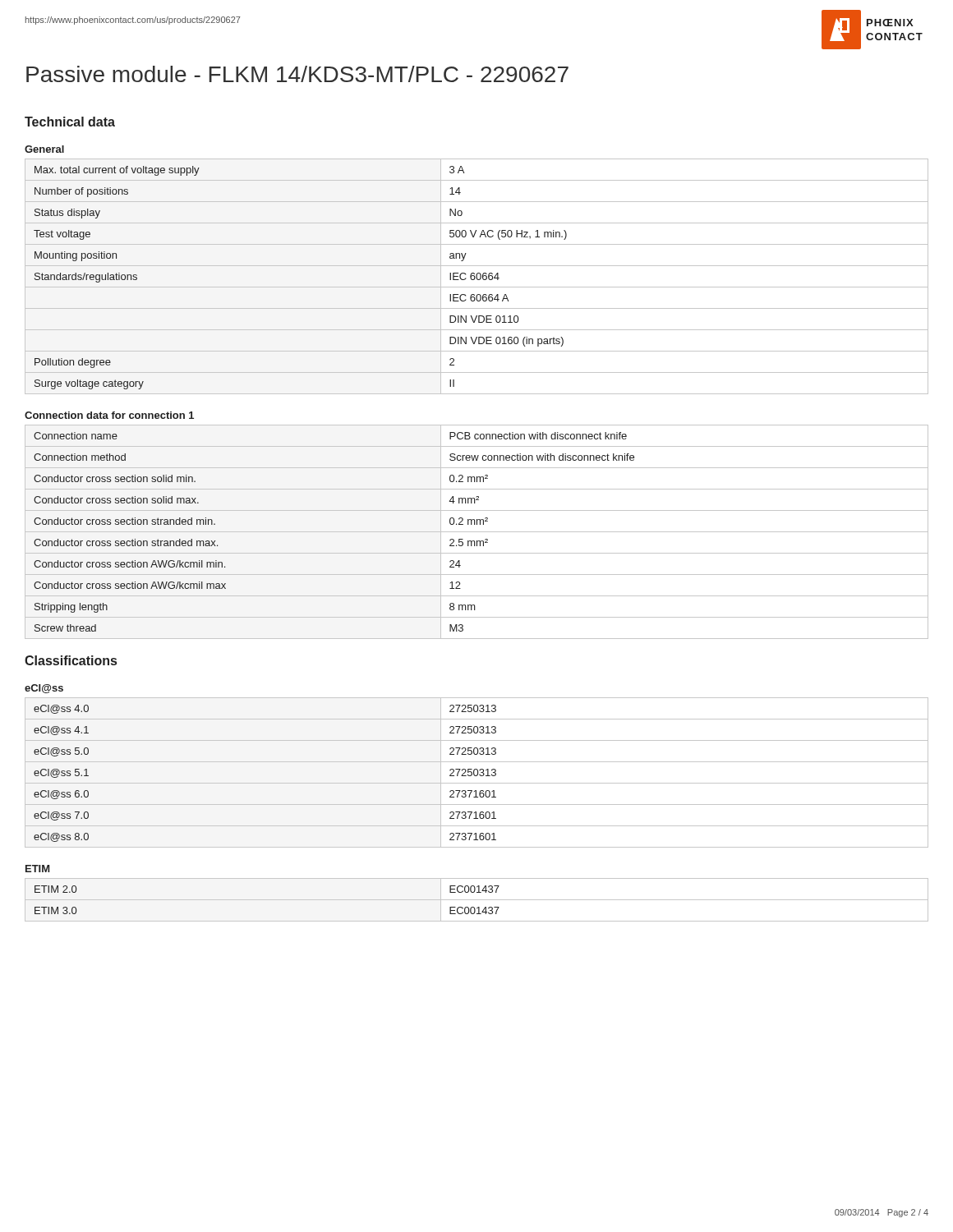The height and width of the screenshot is (1232, 953).
Task: Locate the text block starting "Connection data for"
Action: (109, 415)
